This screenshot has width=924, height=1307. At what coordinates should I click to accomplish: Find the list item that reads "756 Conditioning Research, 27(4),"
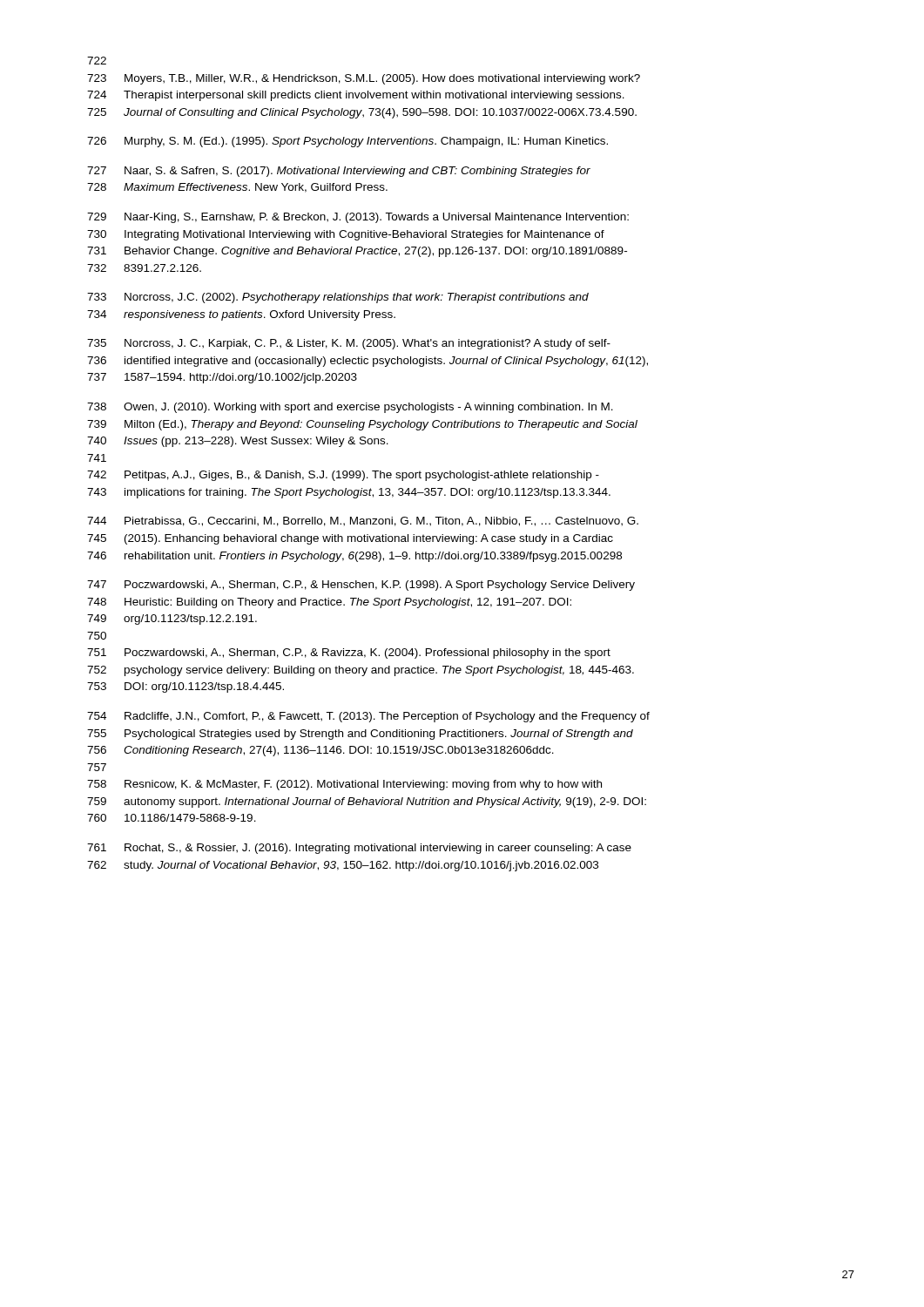(x=471, y=750)
